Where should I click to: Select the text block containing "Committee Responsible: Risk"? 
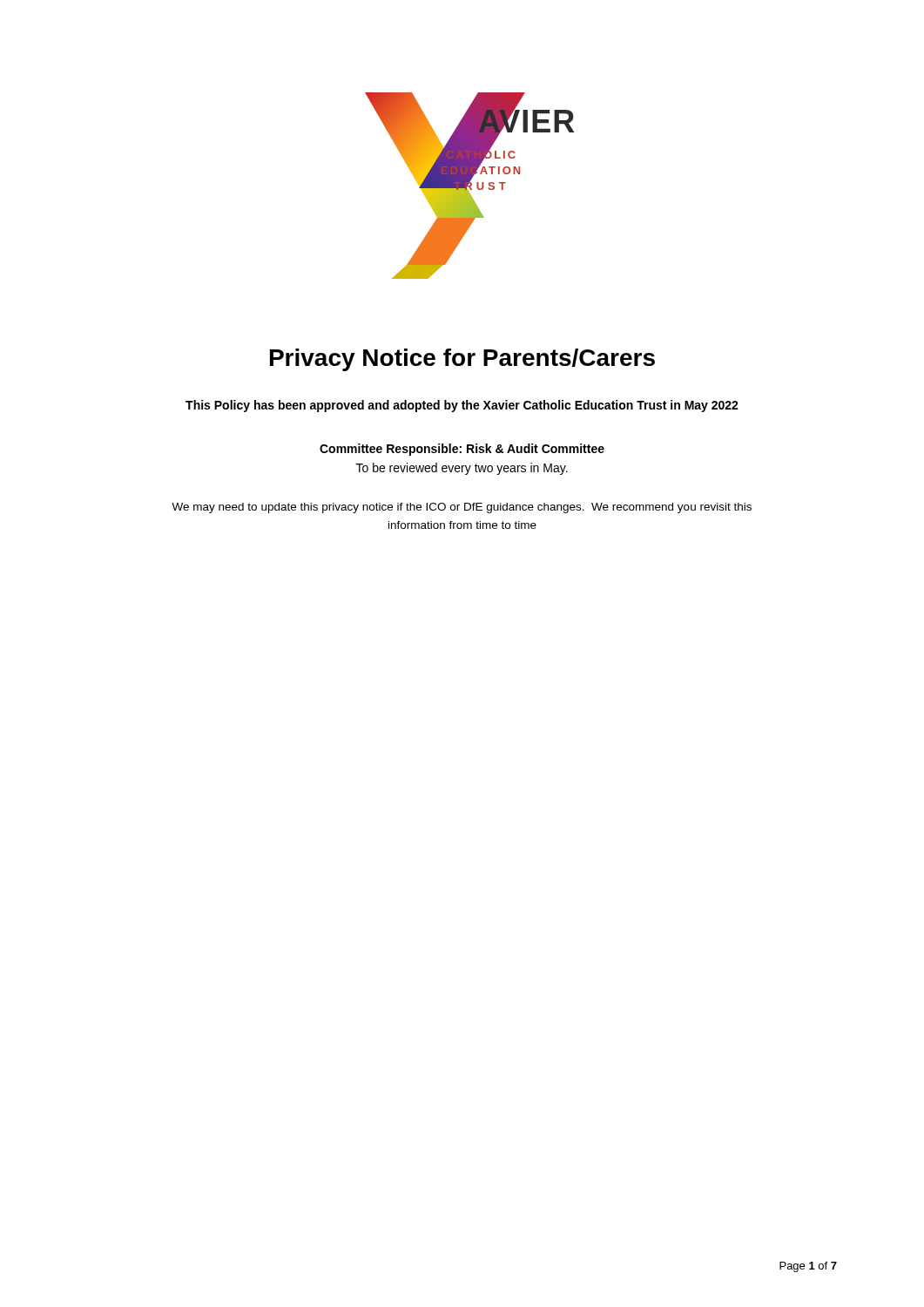click(462, 459)
